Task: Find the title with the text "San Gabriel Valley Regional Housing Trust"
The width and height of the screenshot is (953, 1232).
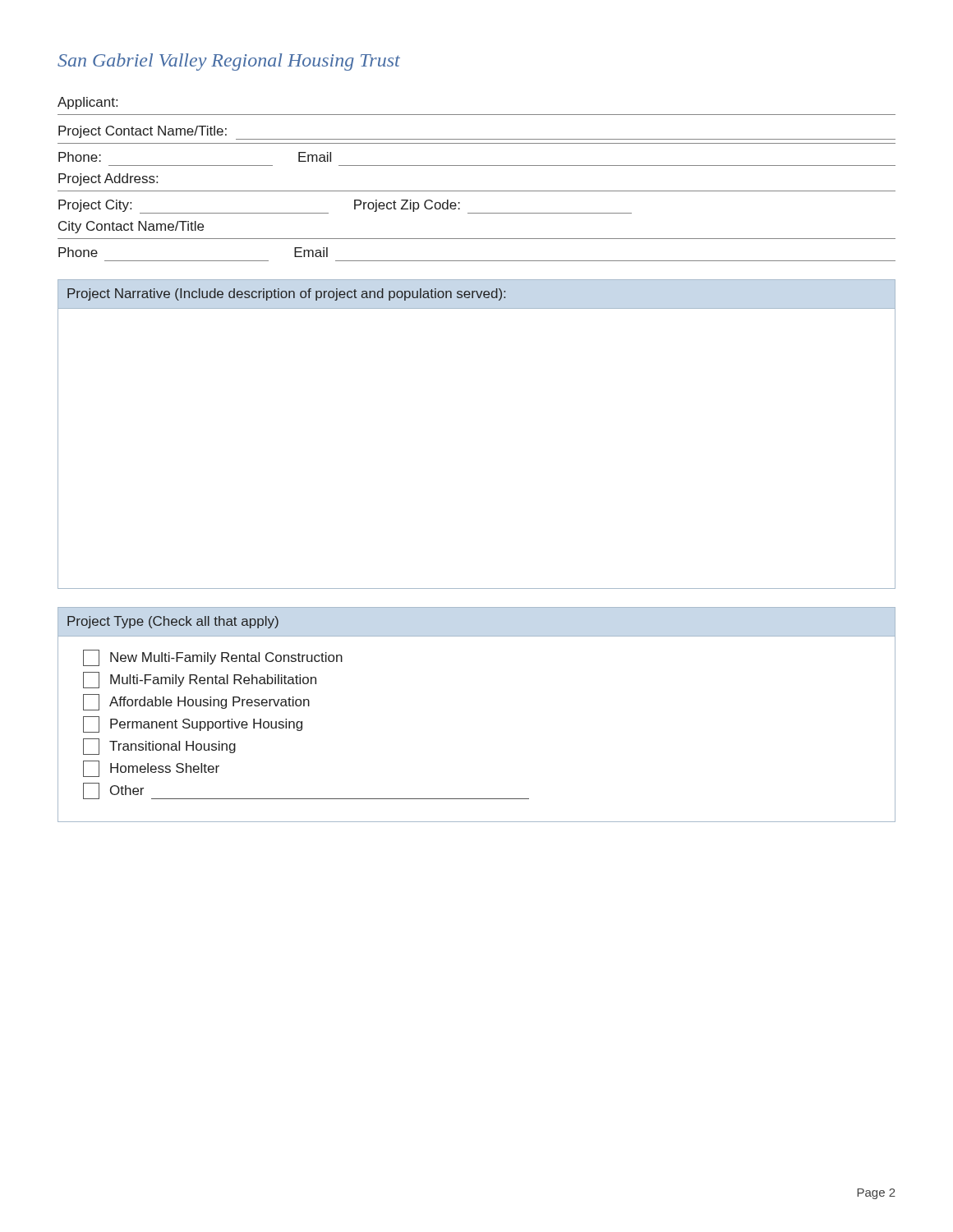Action: (229, 60)
